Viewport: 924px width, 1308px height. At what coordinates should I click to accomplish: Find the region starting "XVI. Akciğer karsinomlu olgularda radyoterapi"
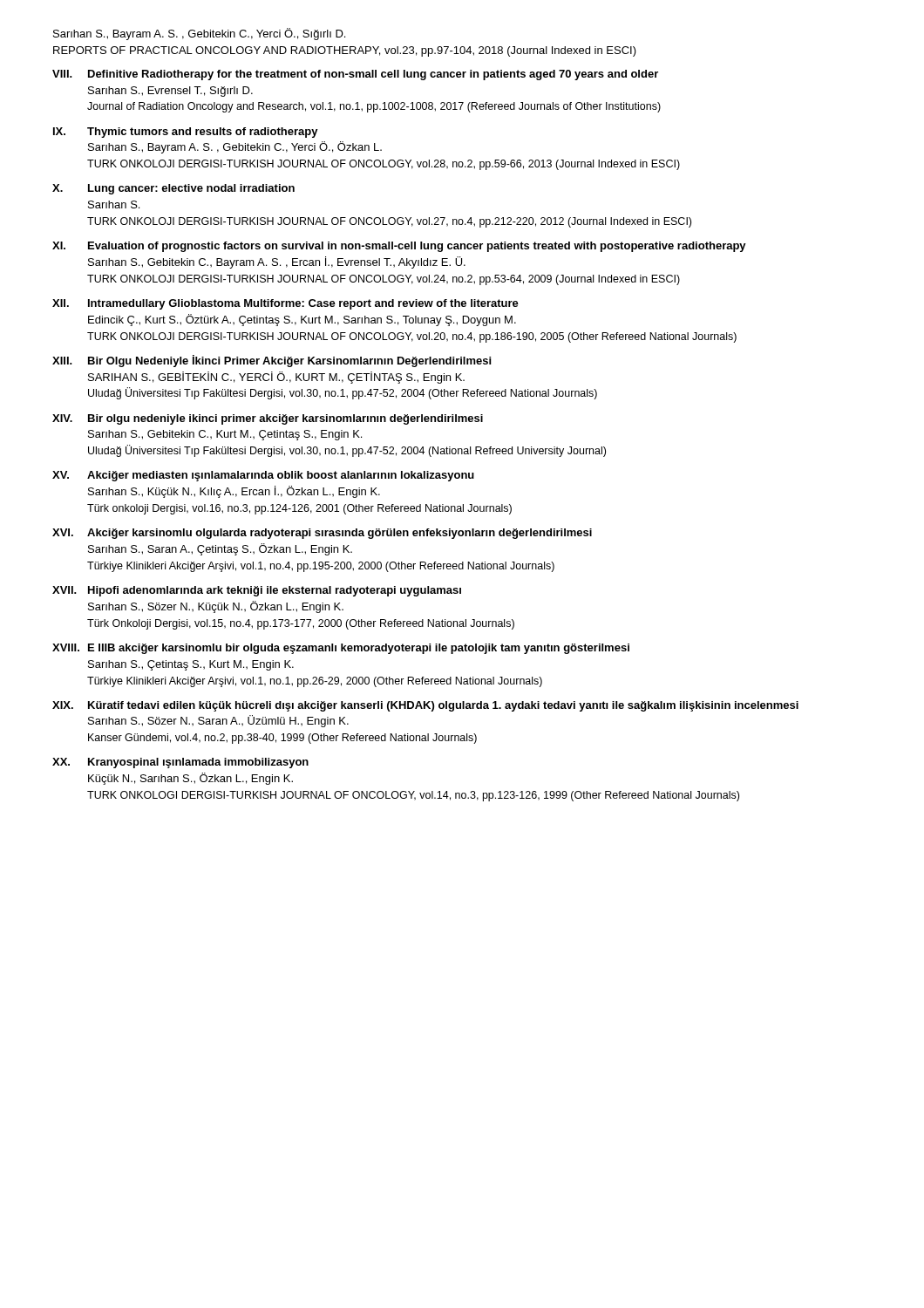point(322,534)
